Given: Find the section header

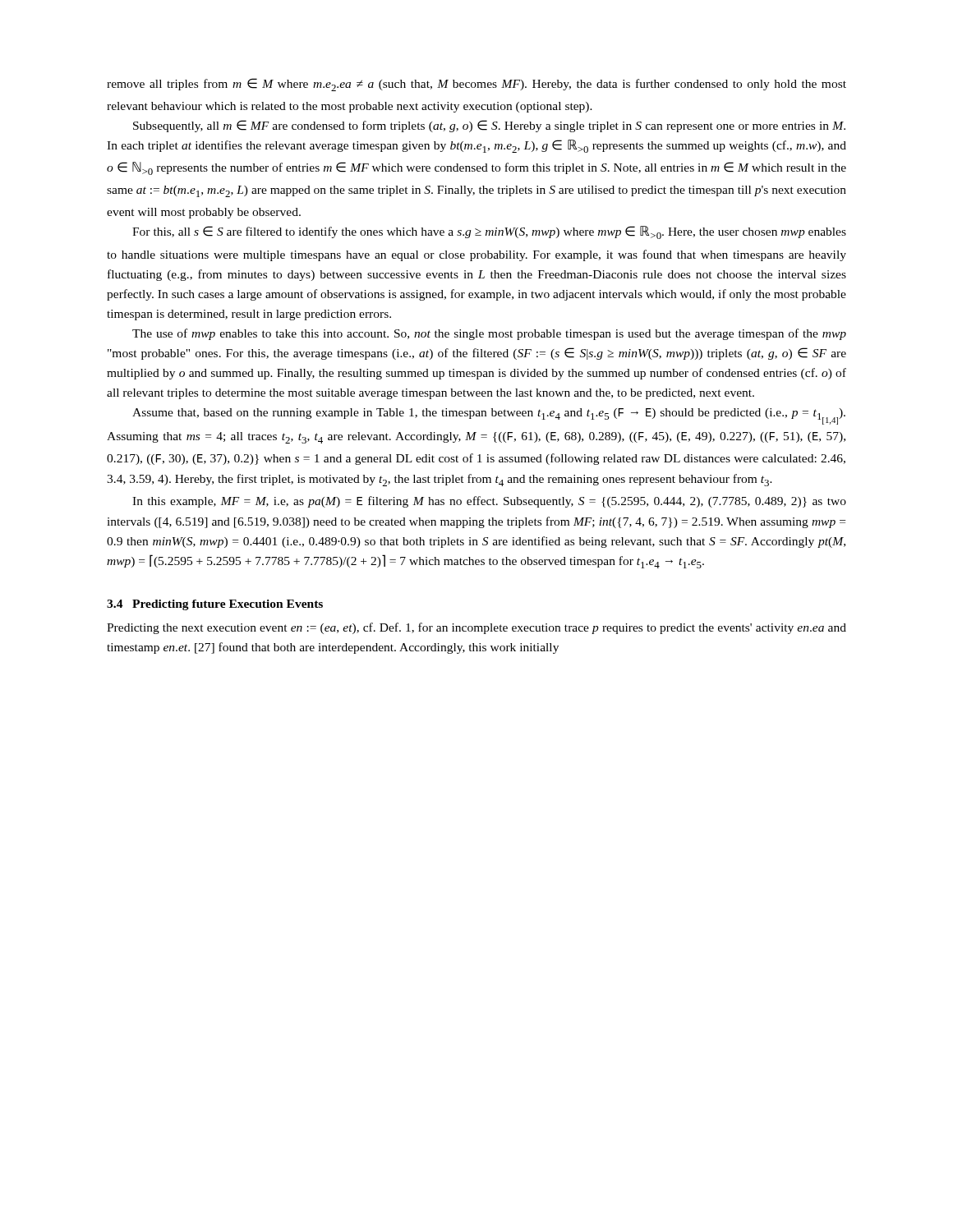Looking at the screenshot, I should pos(215,603).
